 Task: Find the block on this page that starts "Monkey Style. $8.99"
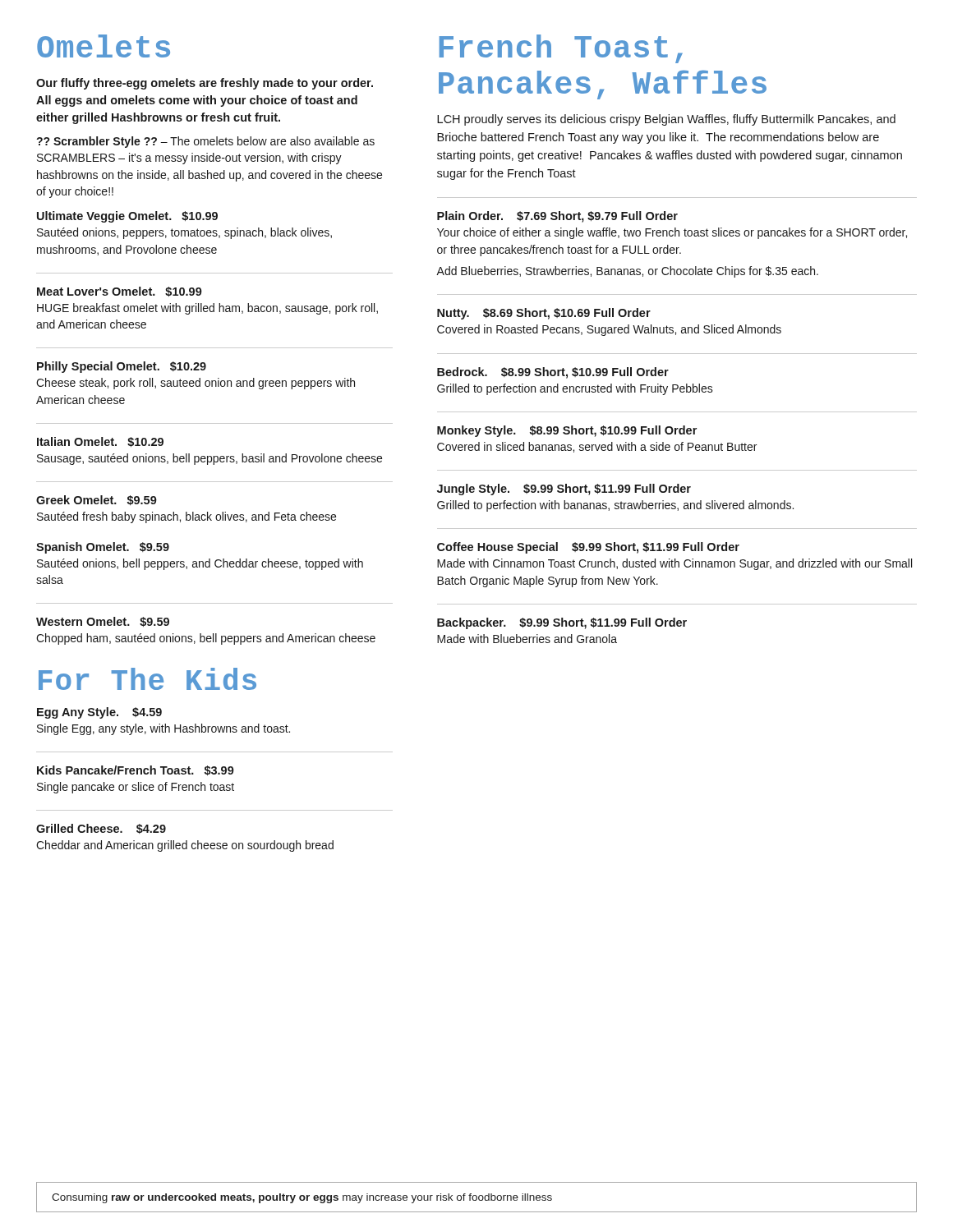[677, 439]
